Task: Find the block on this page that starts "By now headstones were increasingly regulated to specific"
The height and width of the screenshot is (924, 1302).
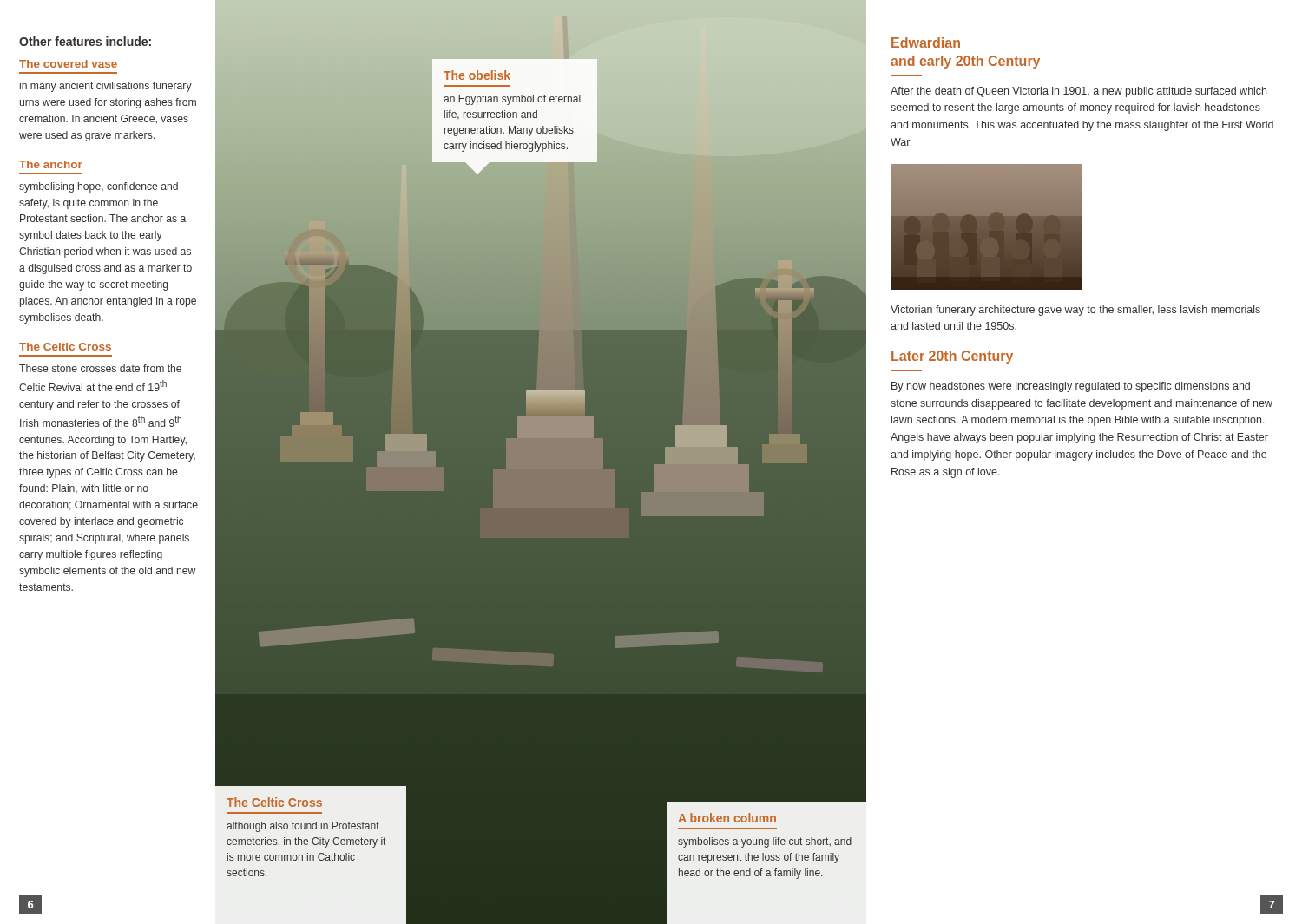Action: 1081,429
